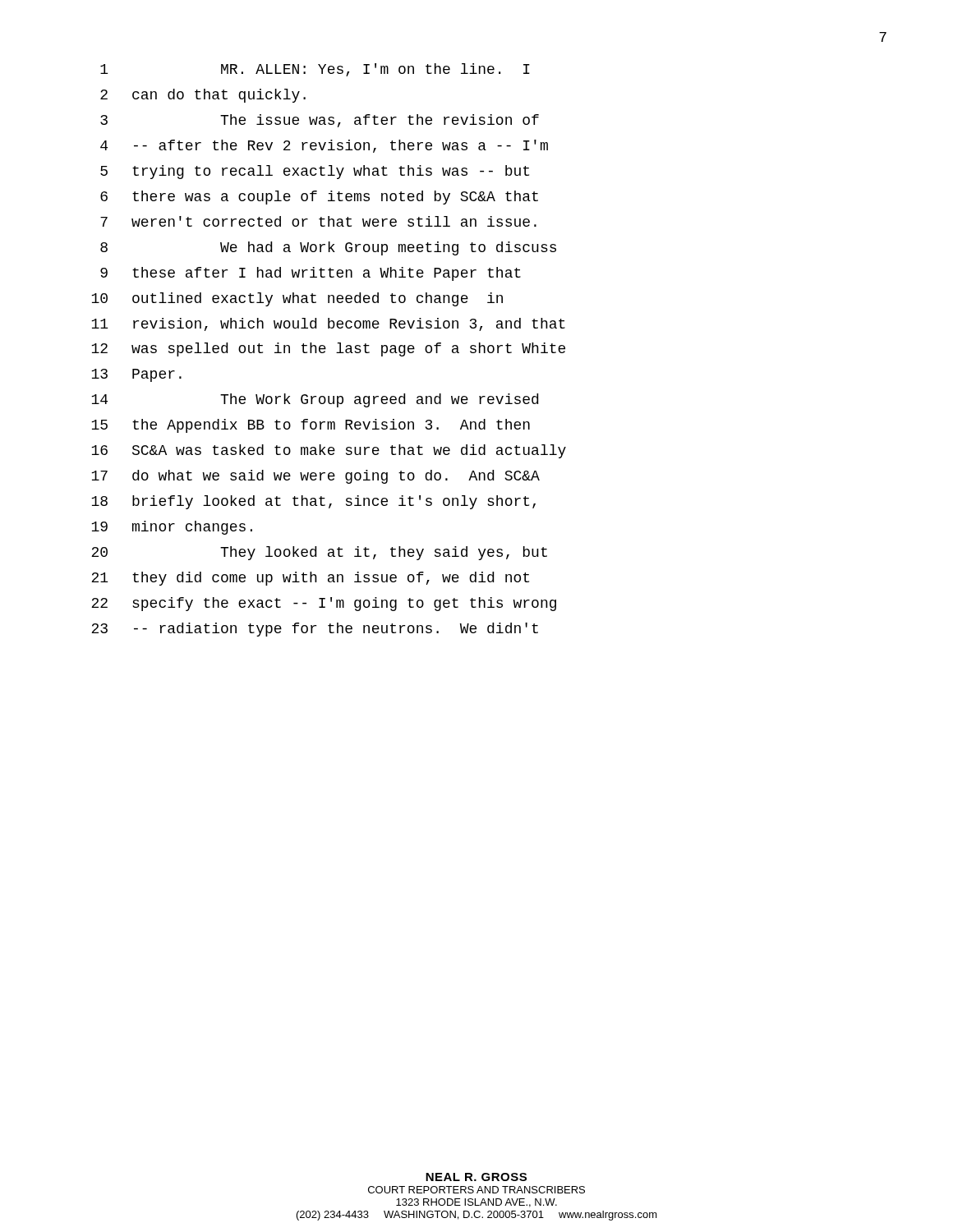The width and height of the screenshot is (953, 1232).
Task: Point to "19 minor changes."
Action: [172, 528]
